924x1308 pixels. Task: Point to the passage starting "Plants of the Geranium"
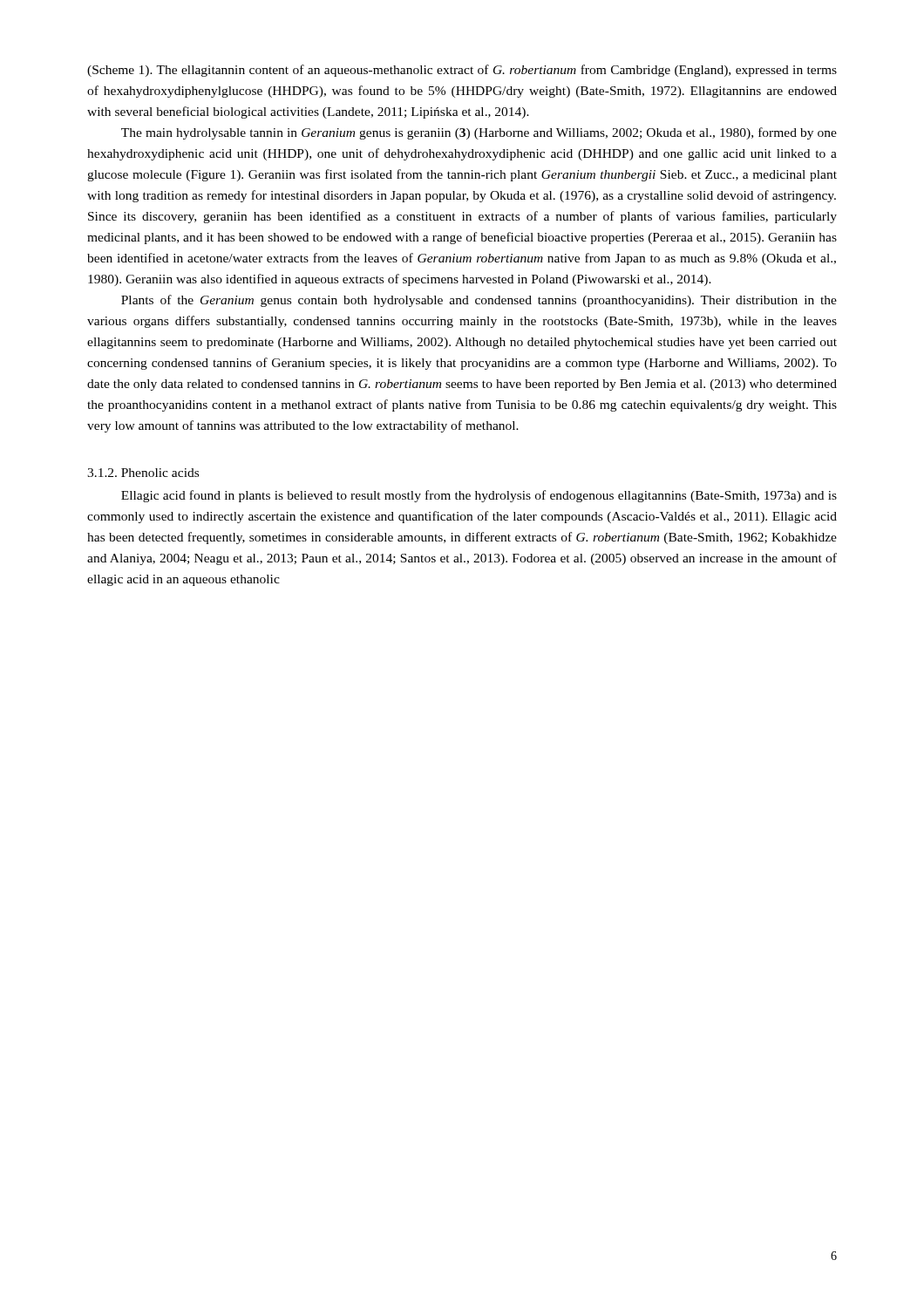(x=462, y=363)
